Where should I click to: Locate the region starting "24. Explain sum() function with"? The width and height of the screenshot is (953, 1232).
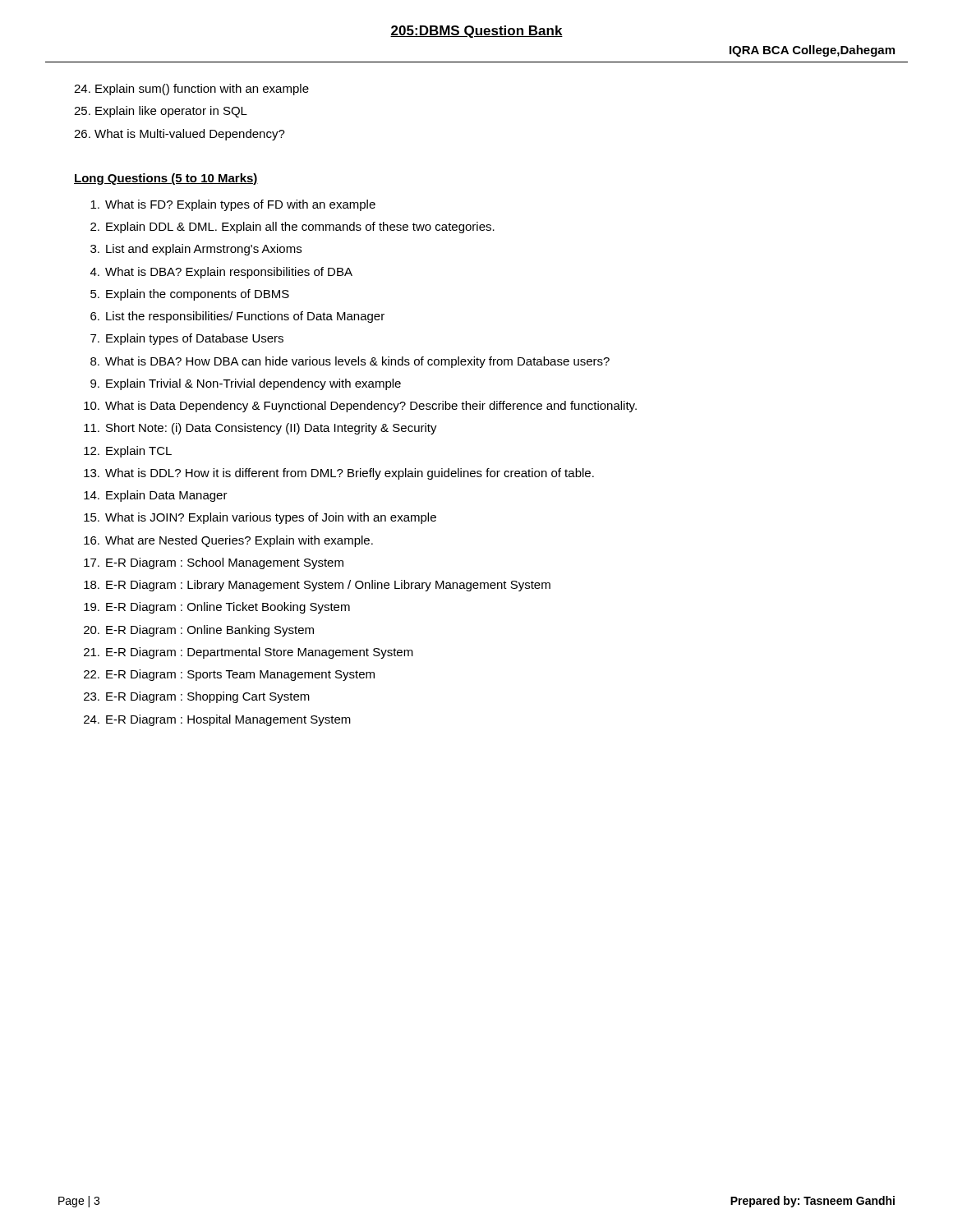click(191, 88)
